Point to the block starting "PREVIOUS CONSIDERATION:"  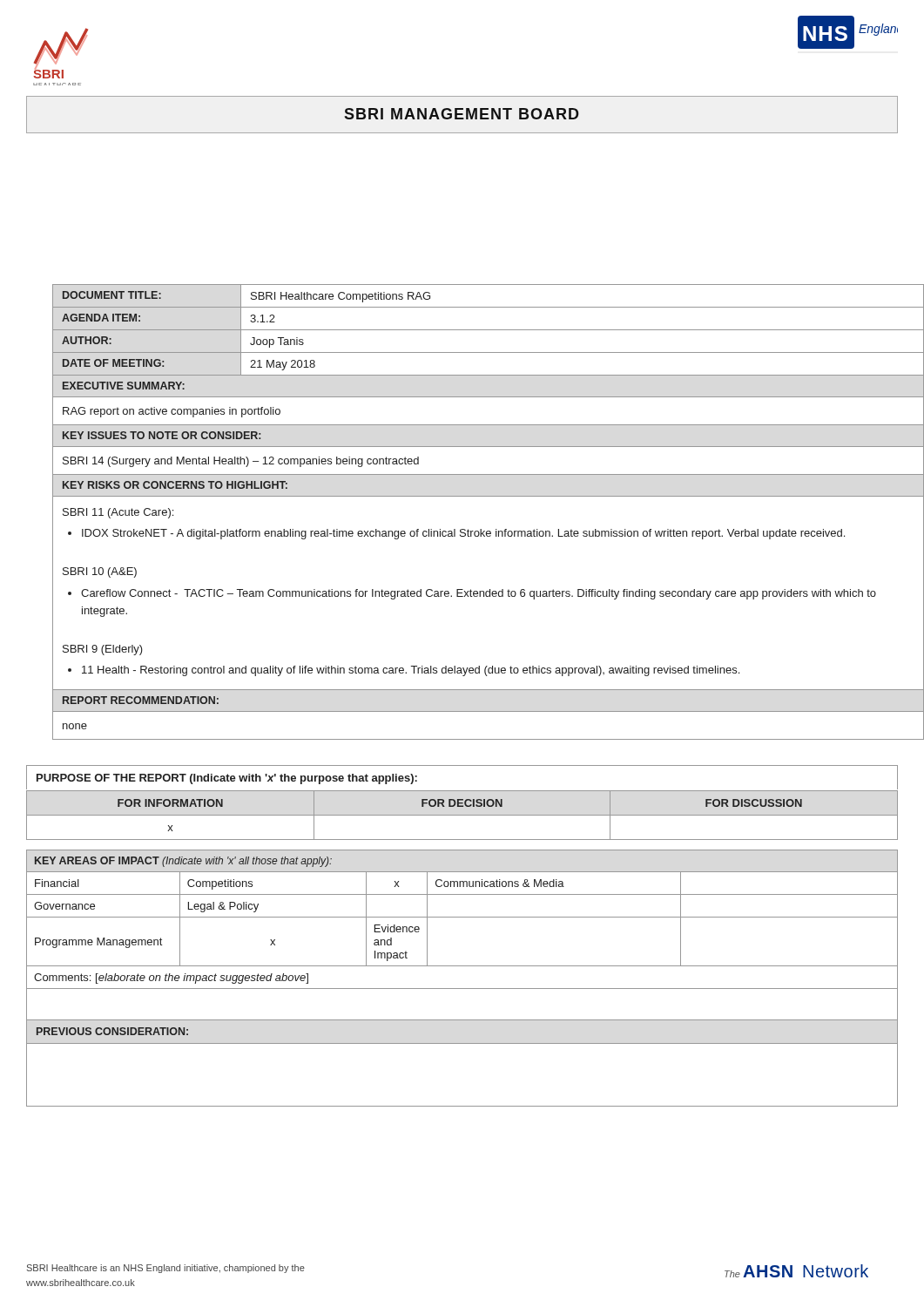(112, 1032)
